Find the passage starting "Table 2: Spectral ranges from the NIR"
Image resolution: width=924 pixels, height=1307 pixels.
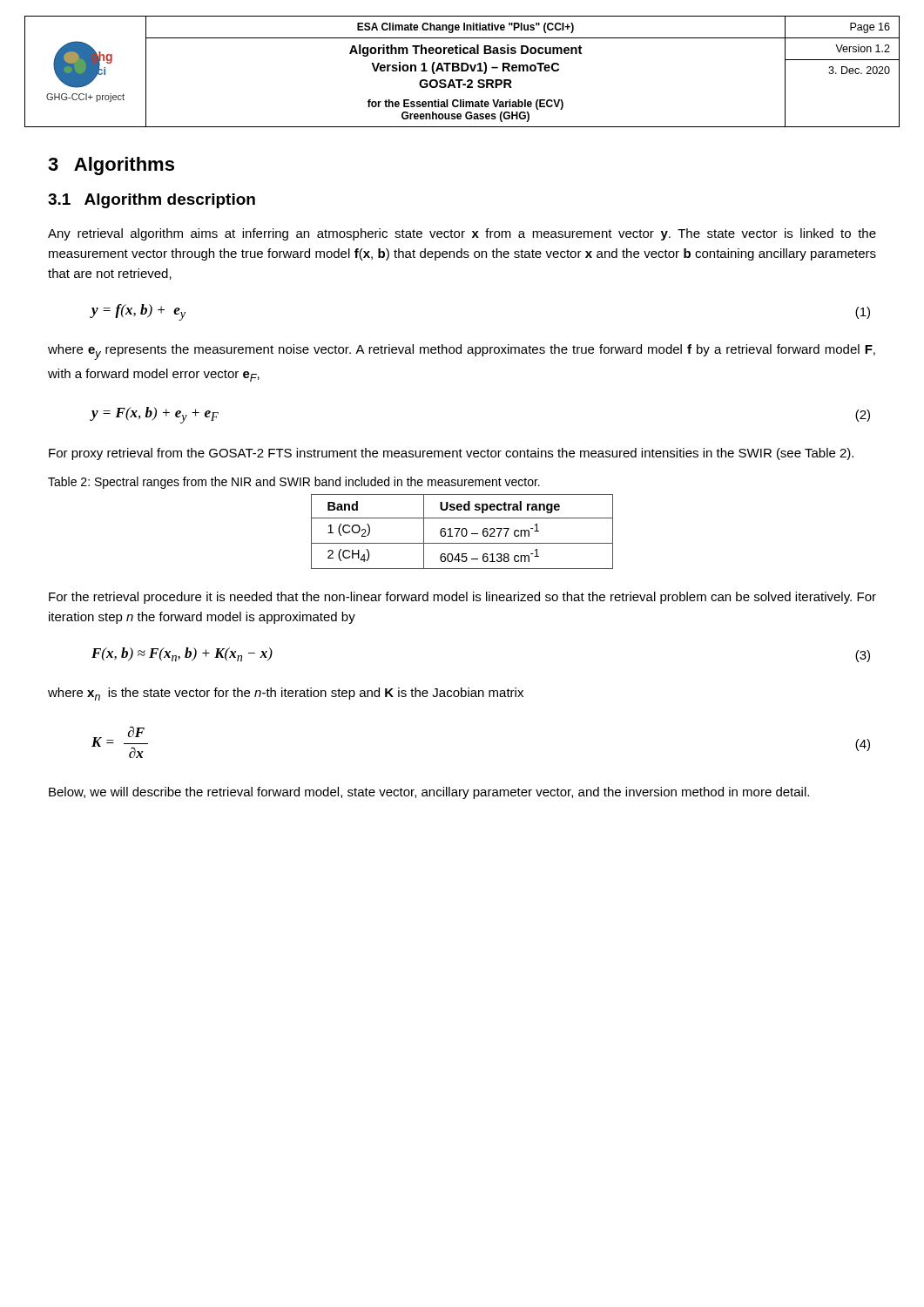pyautogui.click(x=294, y=482)
